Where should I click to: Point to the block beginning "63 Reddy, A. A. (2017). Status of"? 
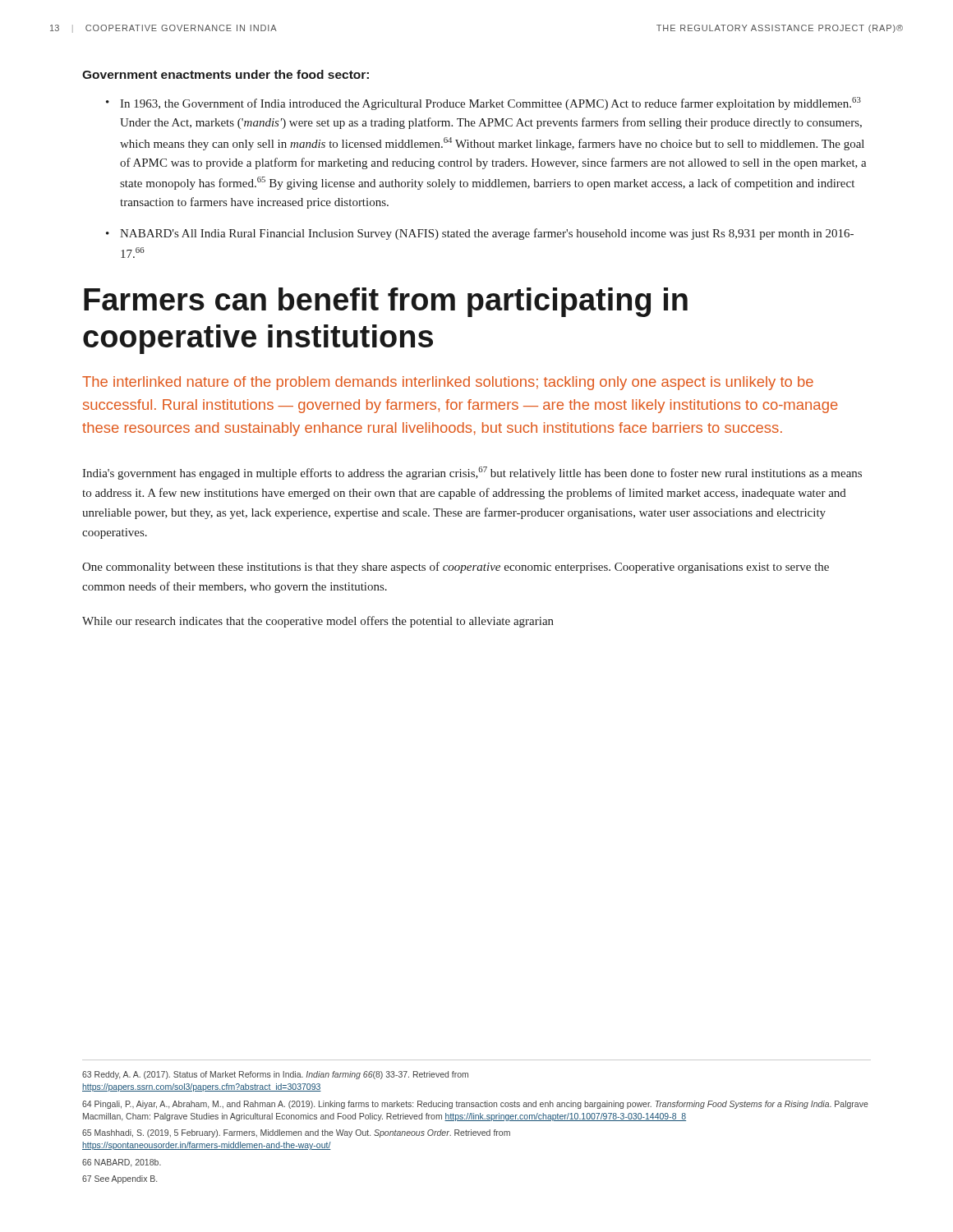coord(276,1081)
